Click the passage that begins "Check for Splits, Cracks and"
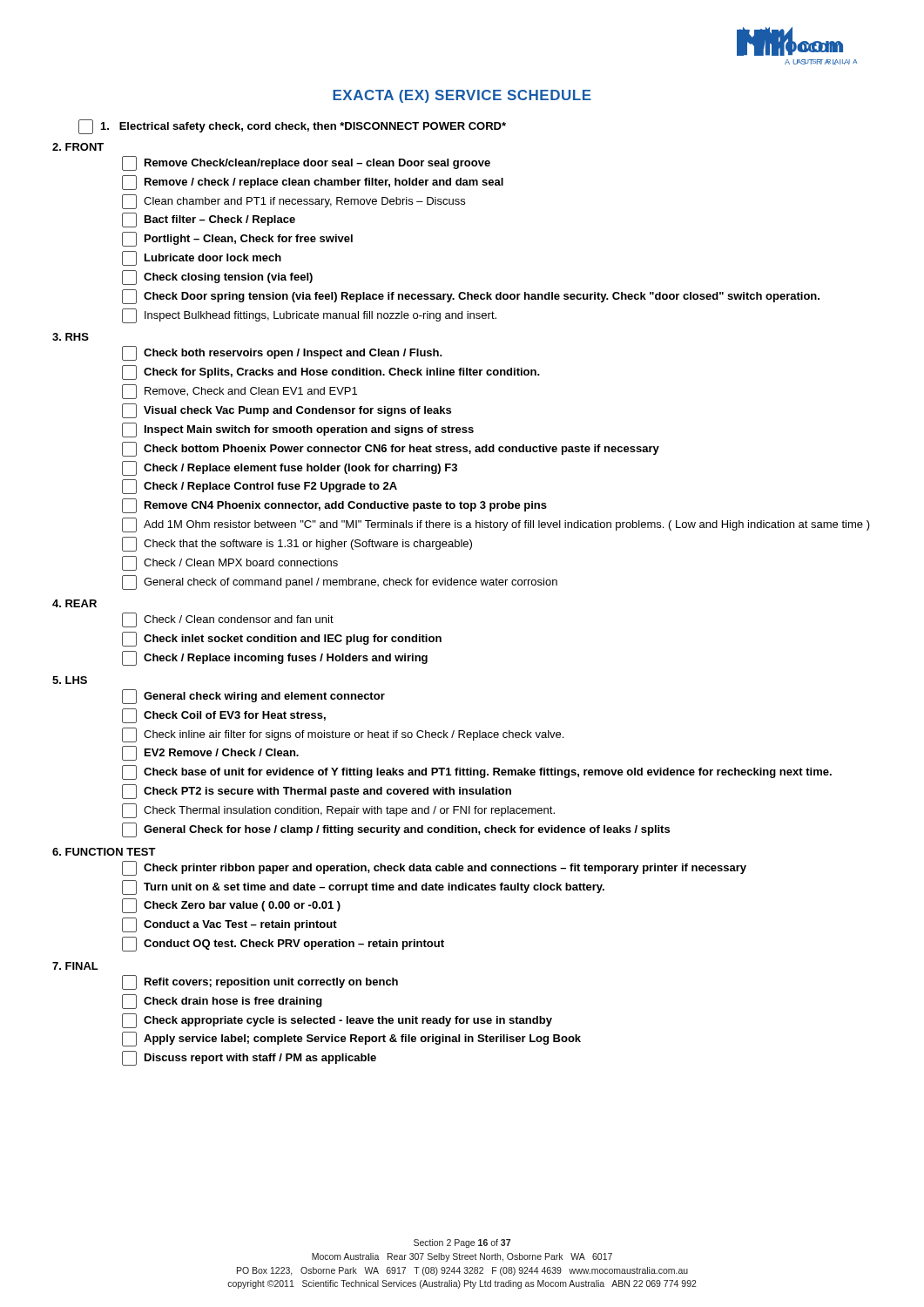 [497, 373]
